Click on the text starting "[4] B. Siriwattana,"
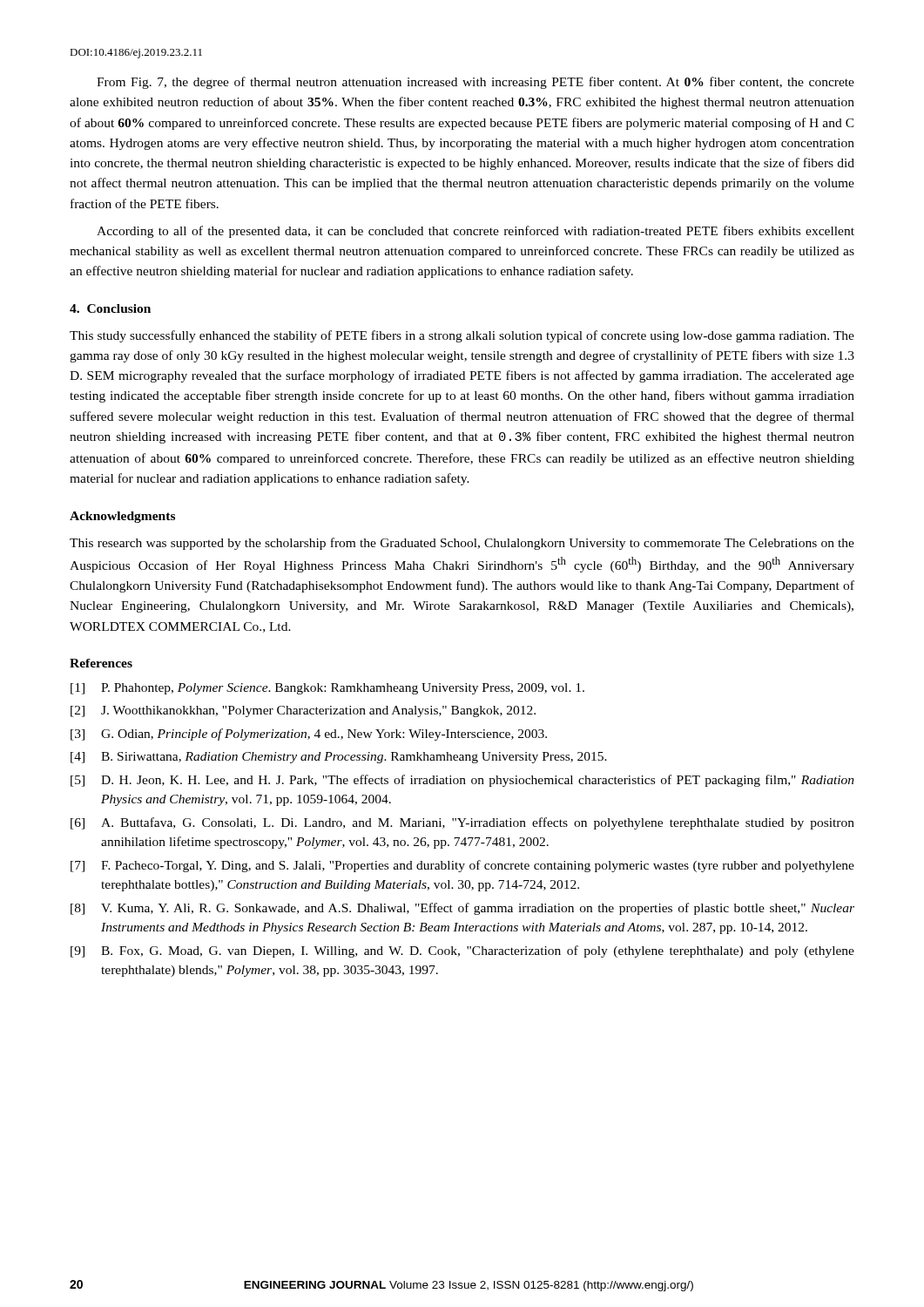 [x=462, y=757]
